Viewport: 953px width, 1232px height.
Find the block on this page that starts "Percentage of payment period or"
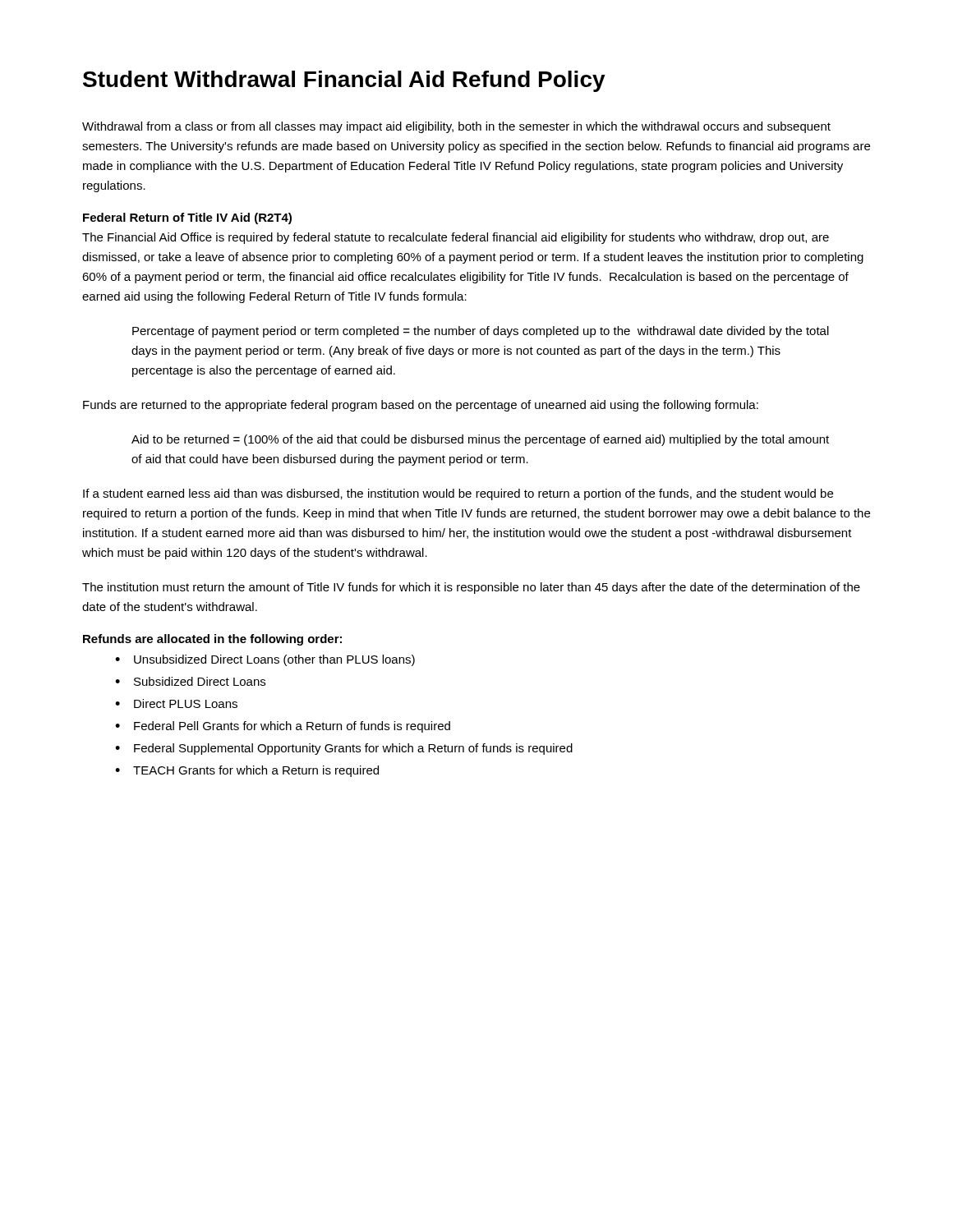tap(480, 350)
